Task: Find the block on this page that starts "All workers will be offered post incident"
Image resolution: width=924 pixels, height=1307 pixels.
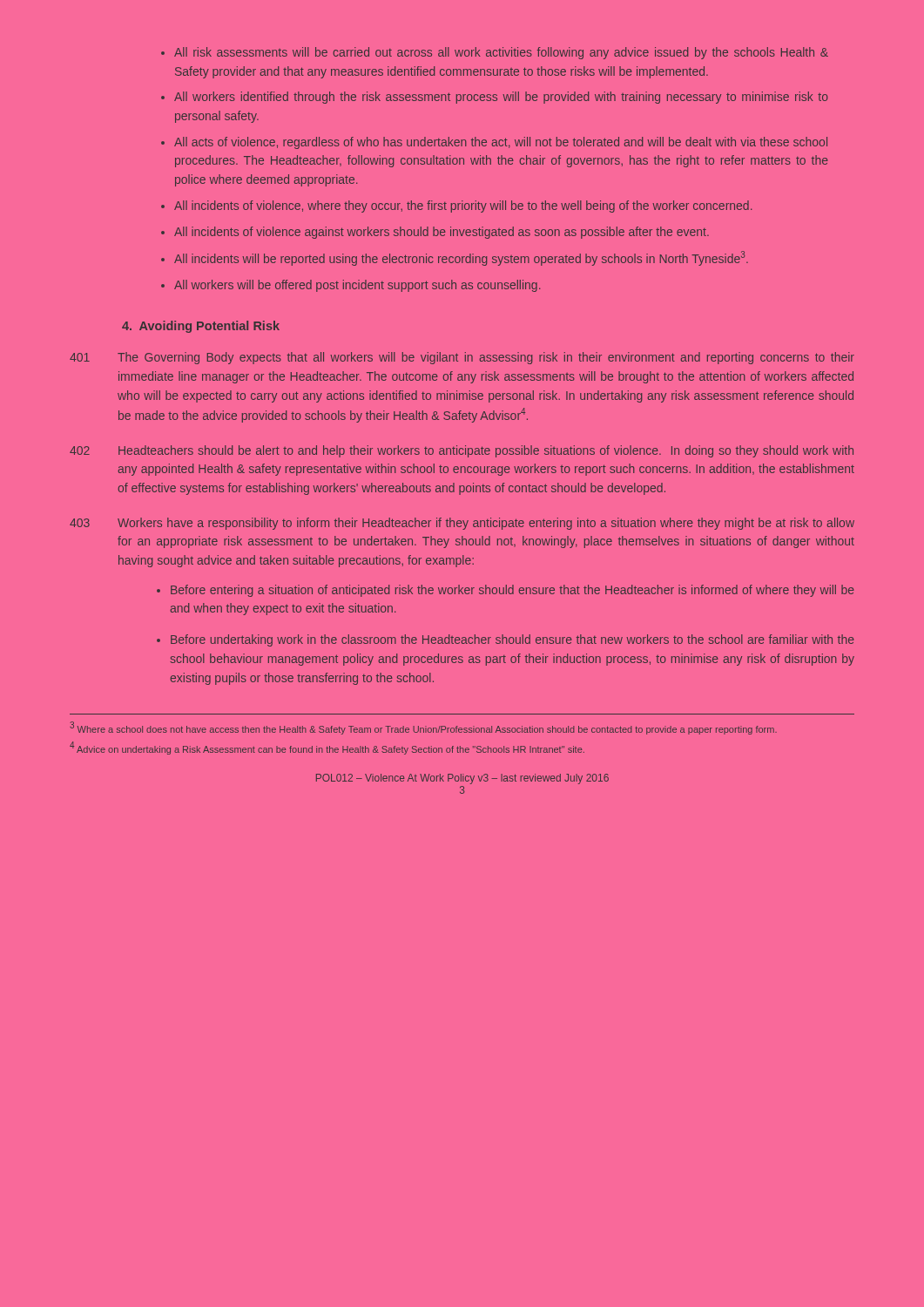Action: (358, 285)
